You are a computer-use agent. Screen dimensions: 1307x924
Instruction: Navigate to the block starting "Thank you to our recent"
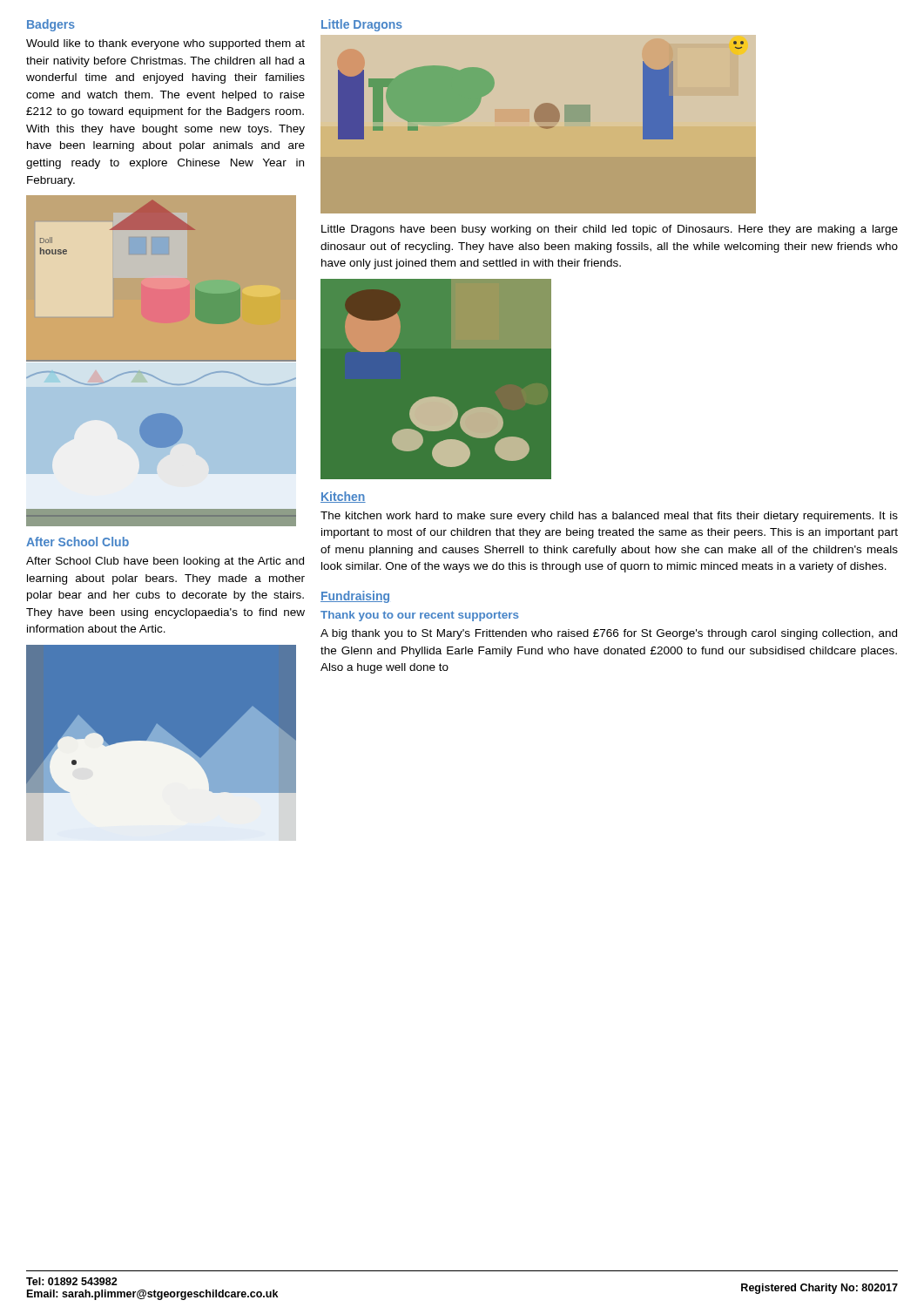pyautogui.click(x=420, y=615)
